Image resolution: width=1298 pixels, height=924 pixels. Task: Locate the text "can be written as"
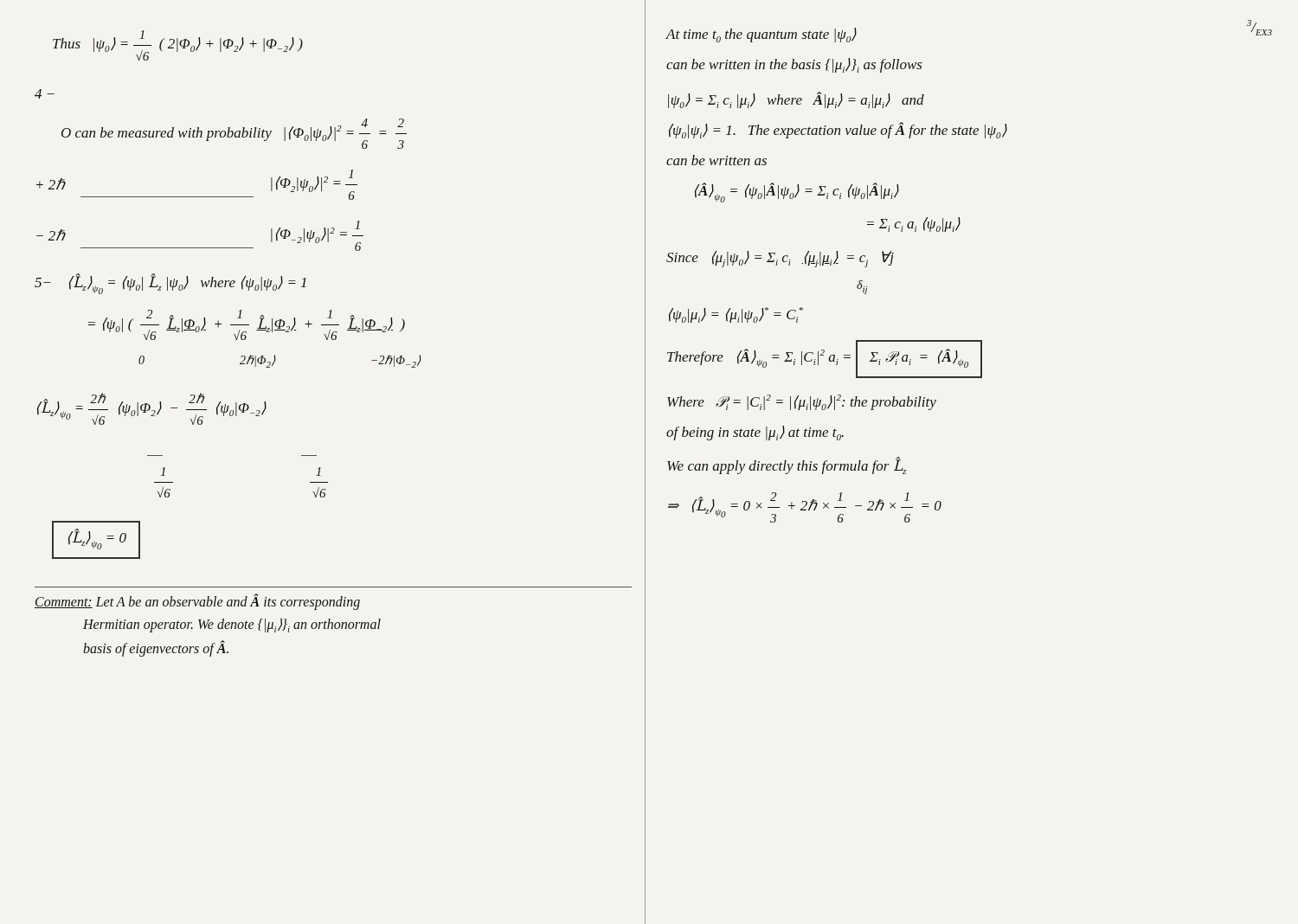click(x=717, y=160)
